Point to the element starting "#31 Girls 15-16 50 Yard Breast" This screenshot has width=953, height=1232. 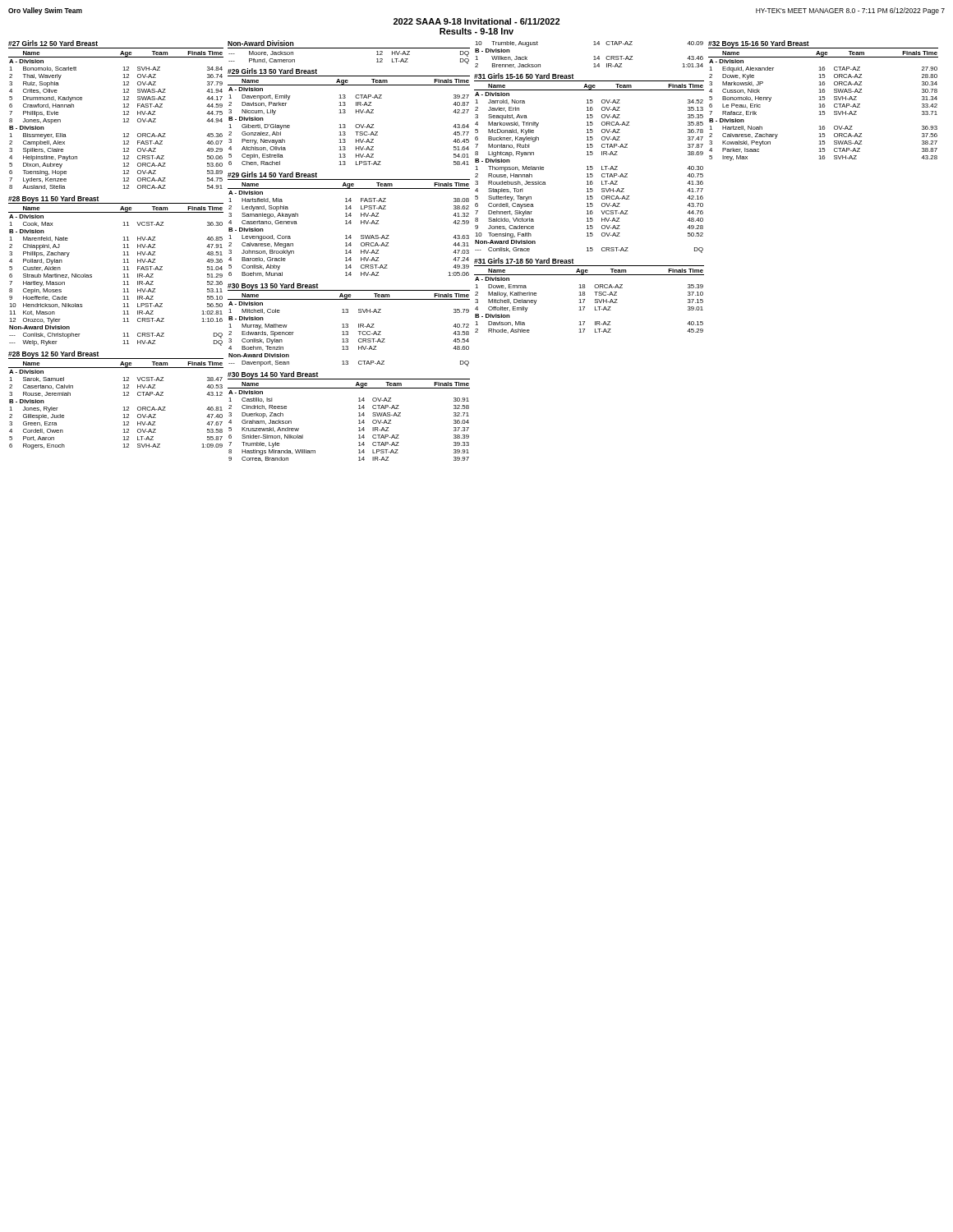click(524, 76)
